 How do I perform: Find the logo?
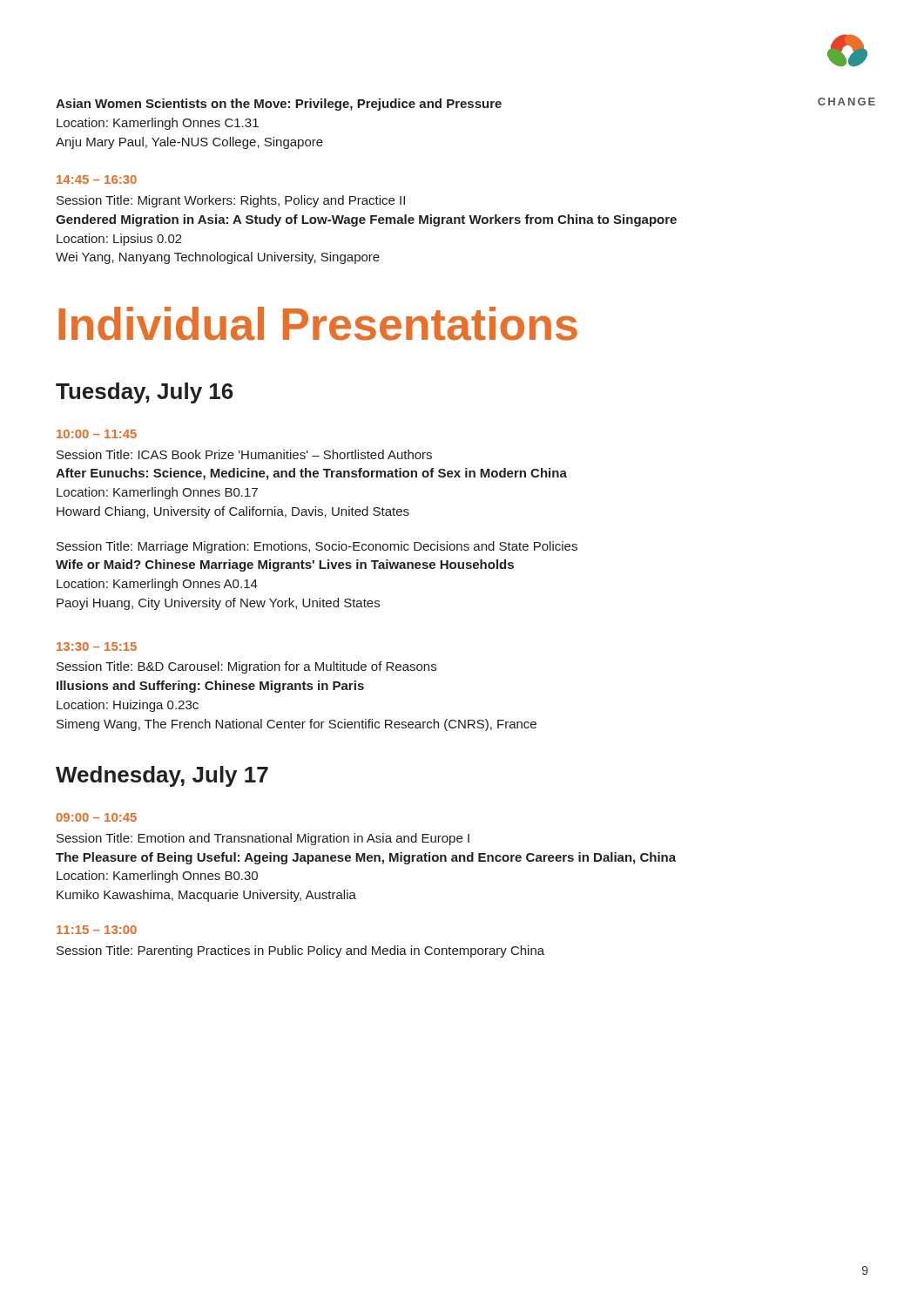[x=847, y=67]
